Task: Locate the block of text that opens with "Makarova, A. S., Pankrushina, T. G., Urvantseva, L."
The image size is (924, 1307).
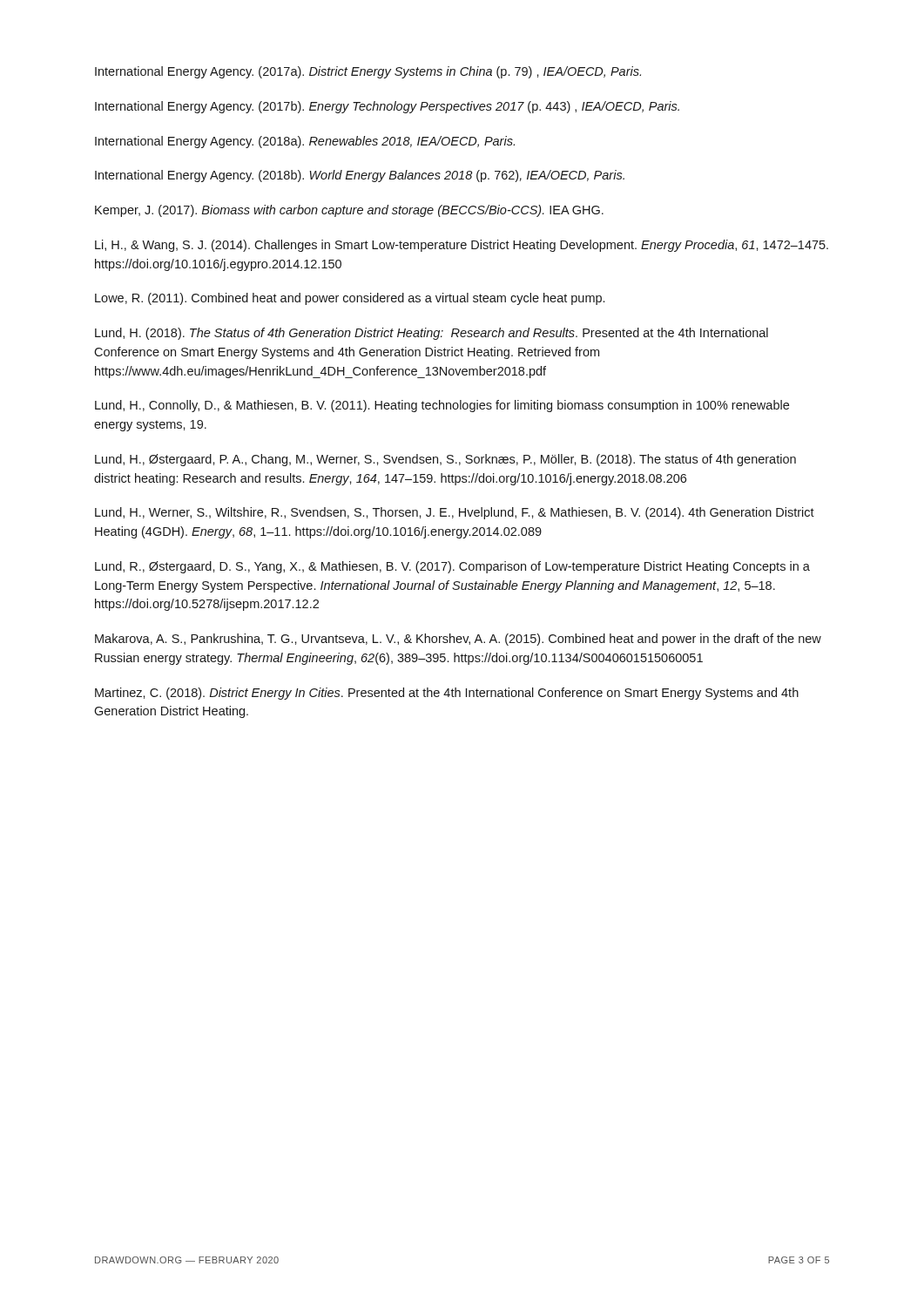Action: (458, 648)
